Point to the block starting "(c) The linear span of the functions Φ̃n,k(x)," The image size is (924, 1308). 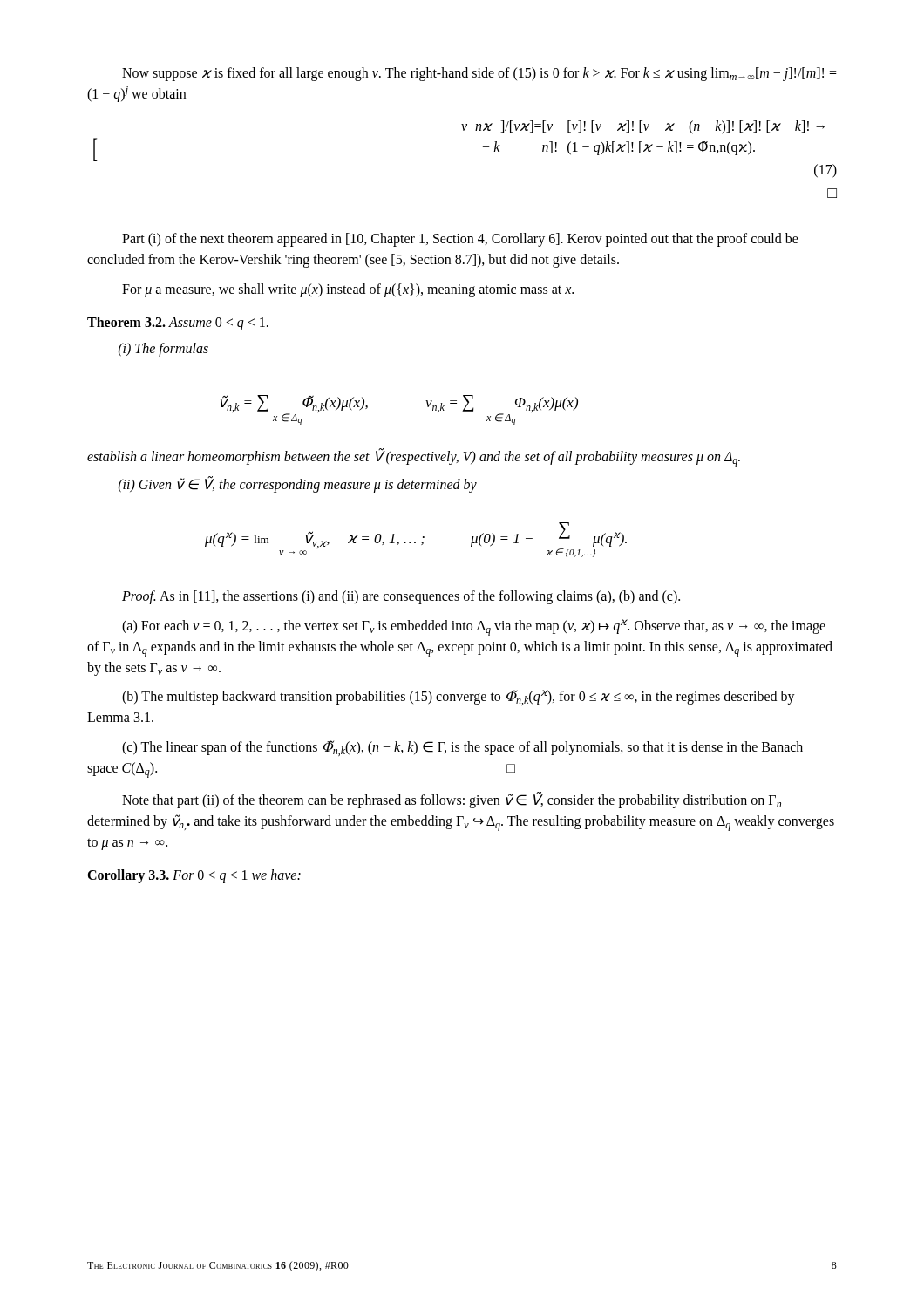point(445,758)
